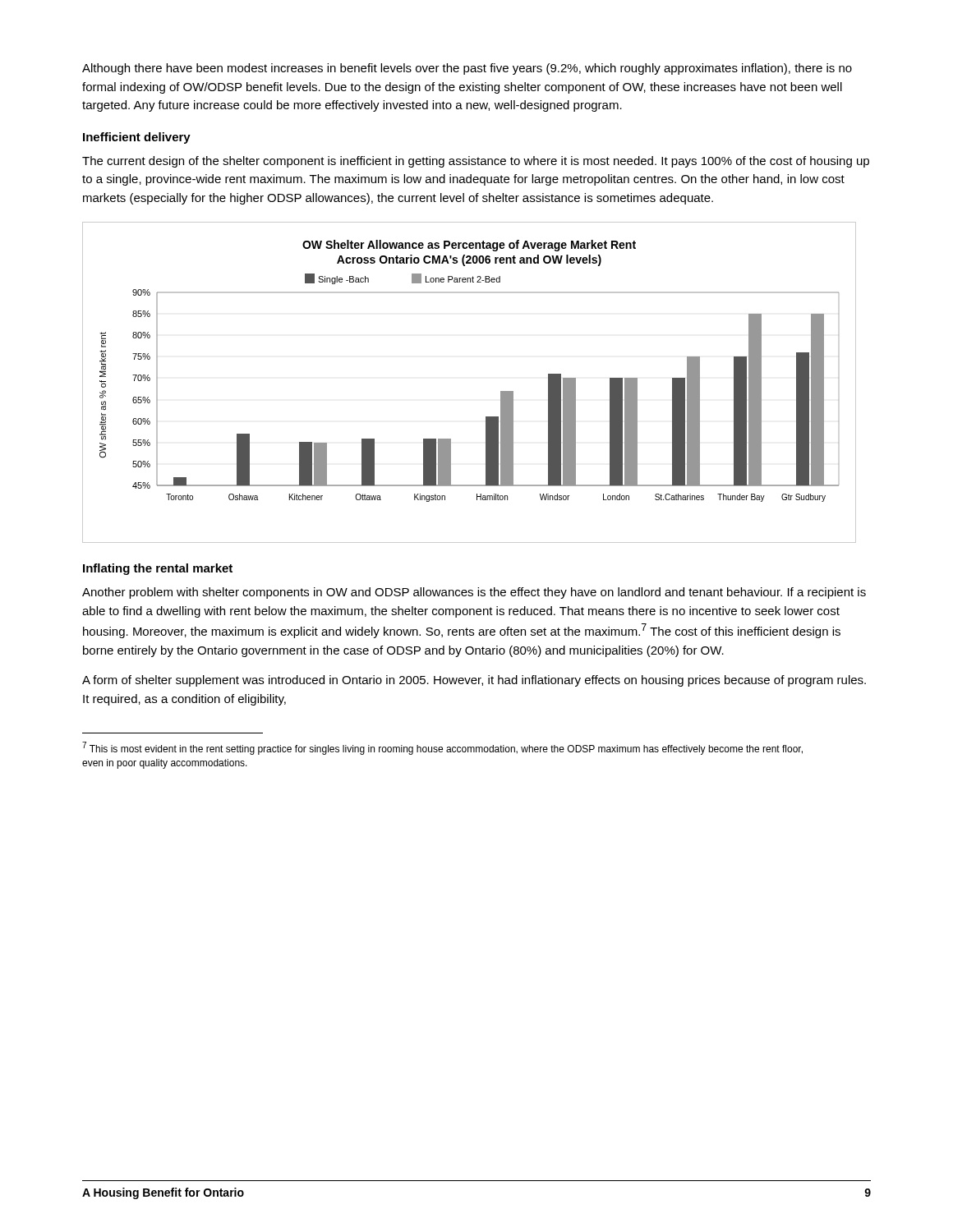Point to the text starting "Another problem with shelter components in"

(474, 621)
